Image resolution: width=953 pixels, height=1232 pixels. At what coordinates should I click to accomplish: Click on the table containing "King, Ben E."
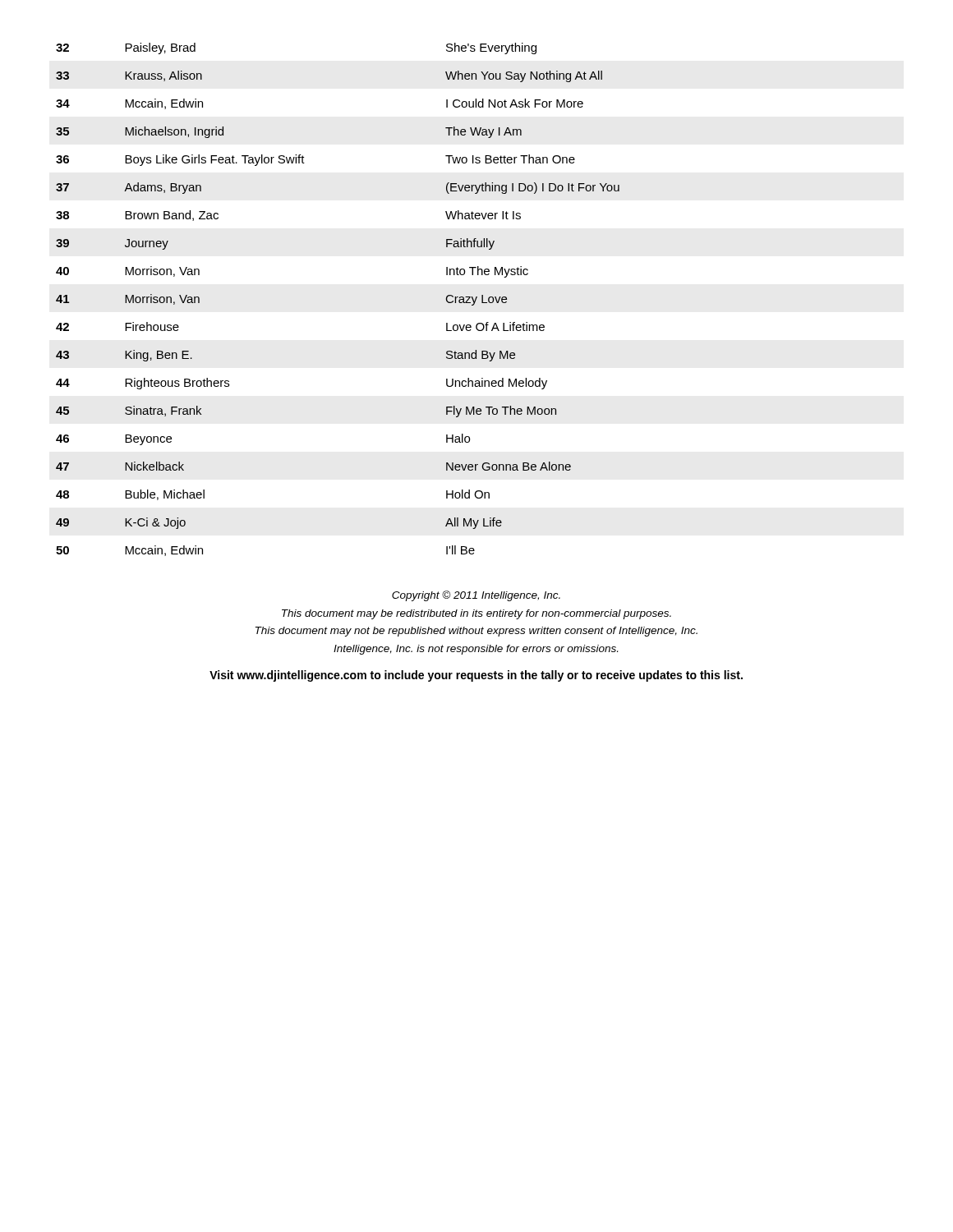coord(476,298)
